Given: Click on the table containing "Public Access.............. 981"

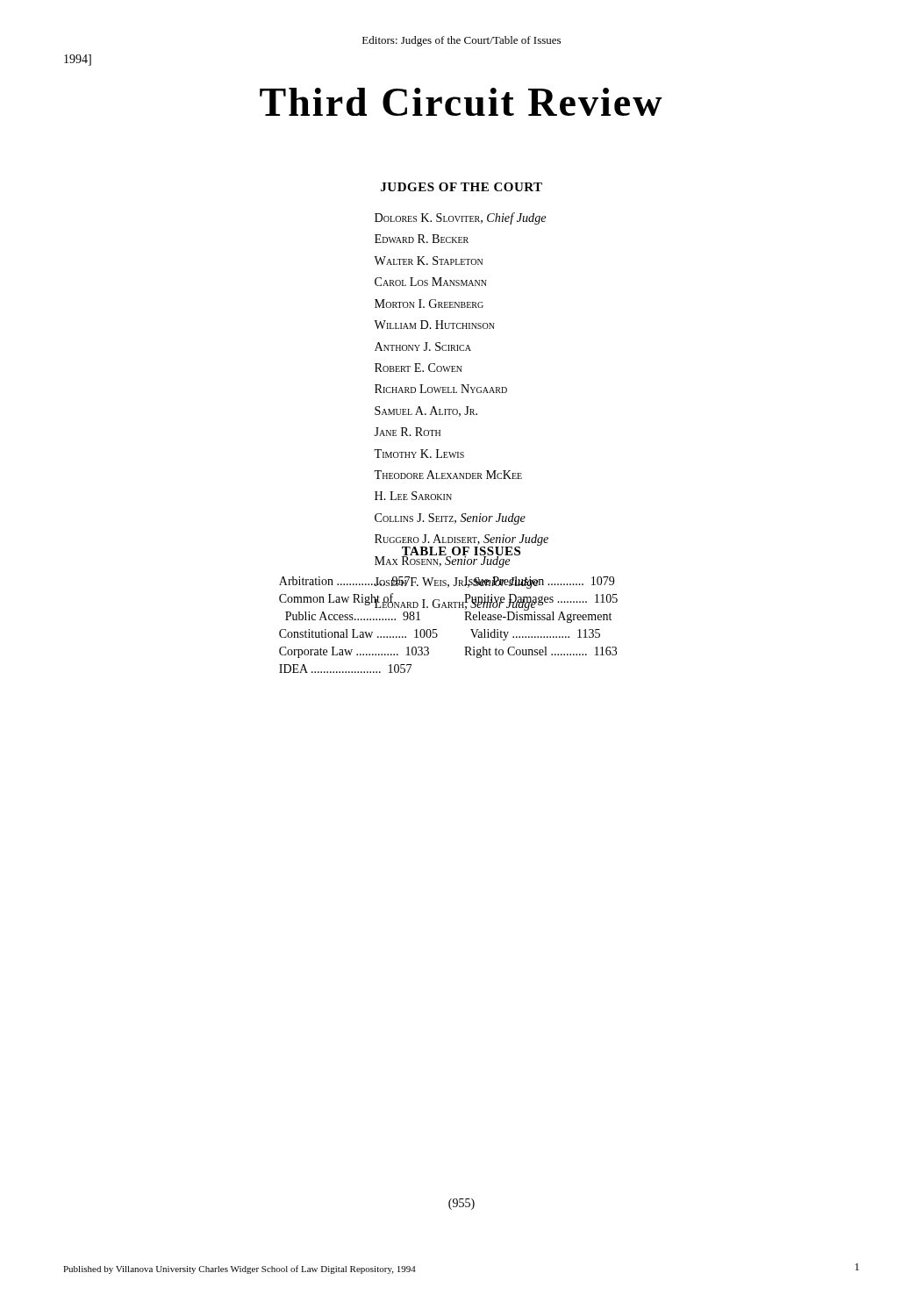Looking at the screenshot, I should (x=462, y=625).
